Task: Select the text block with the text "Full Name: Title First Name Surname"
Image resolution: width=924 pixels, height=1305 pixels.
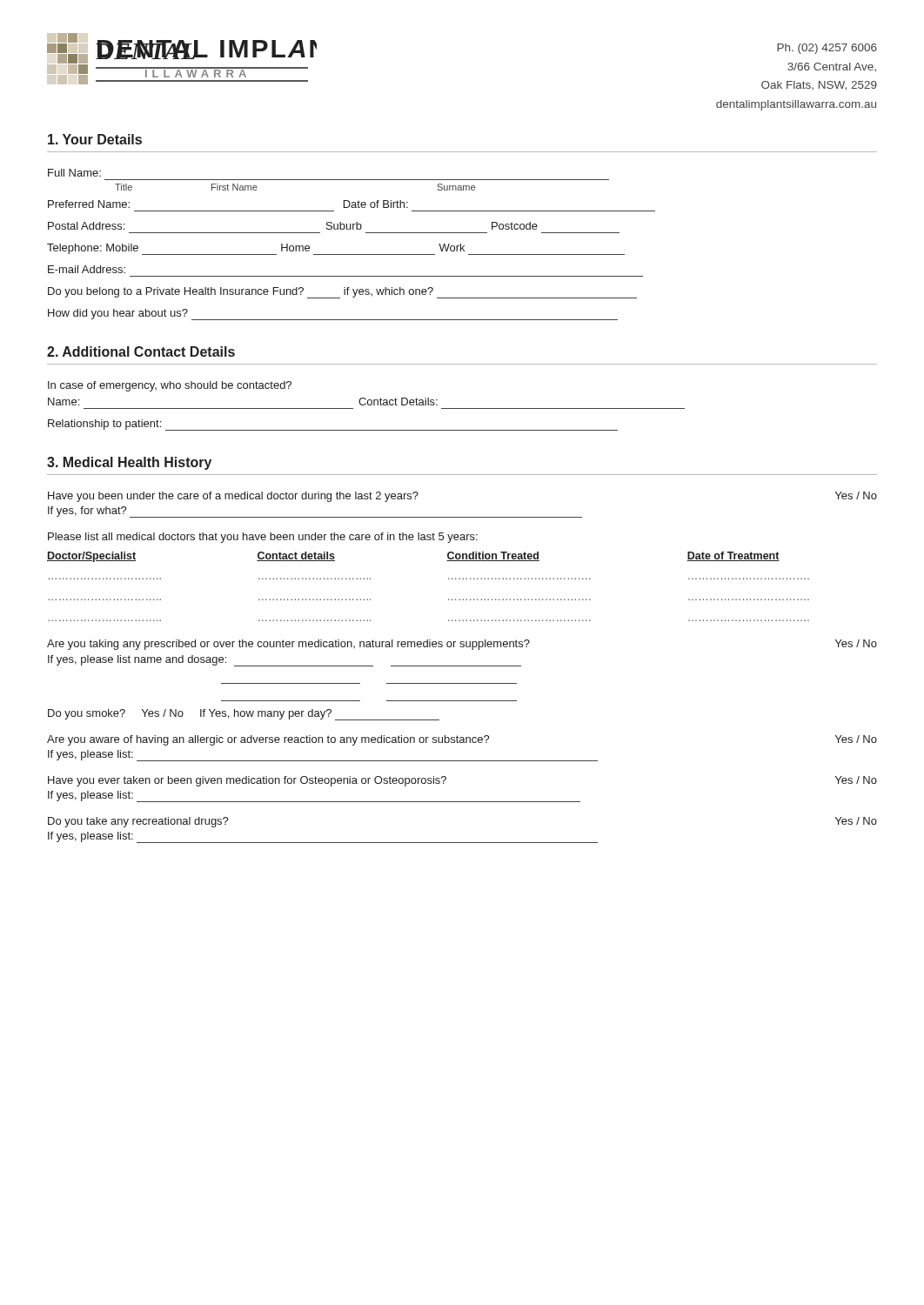Action: click(x=462, y=244)
